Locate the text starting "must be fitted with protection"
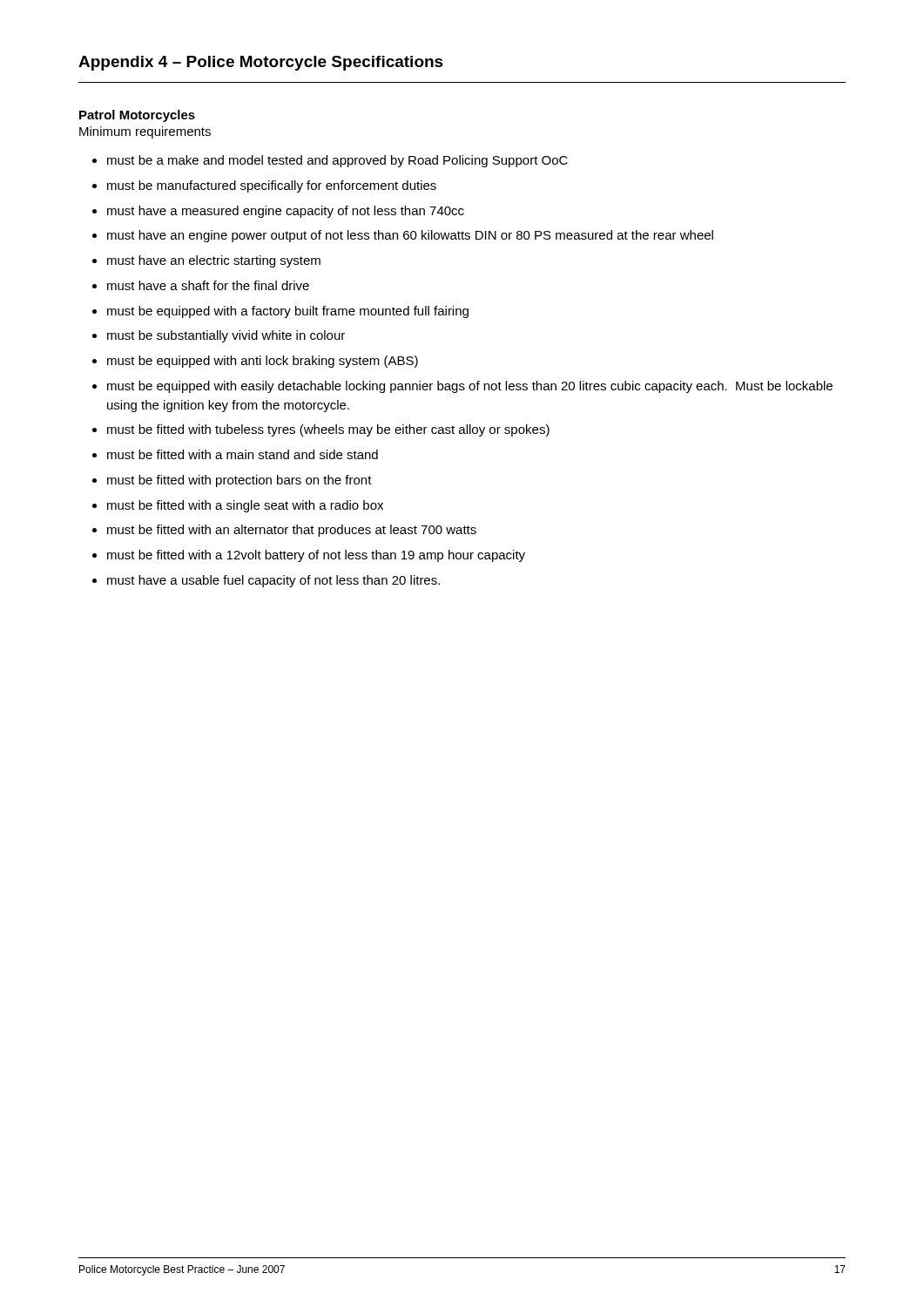The height and width of the screenshot is (1307, 924). 239,479
